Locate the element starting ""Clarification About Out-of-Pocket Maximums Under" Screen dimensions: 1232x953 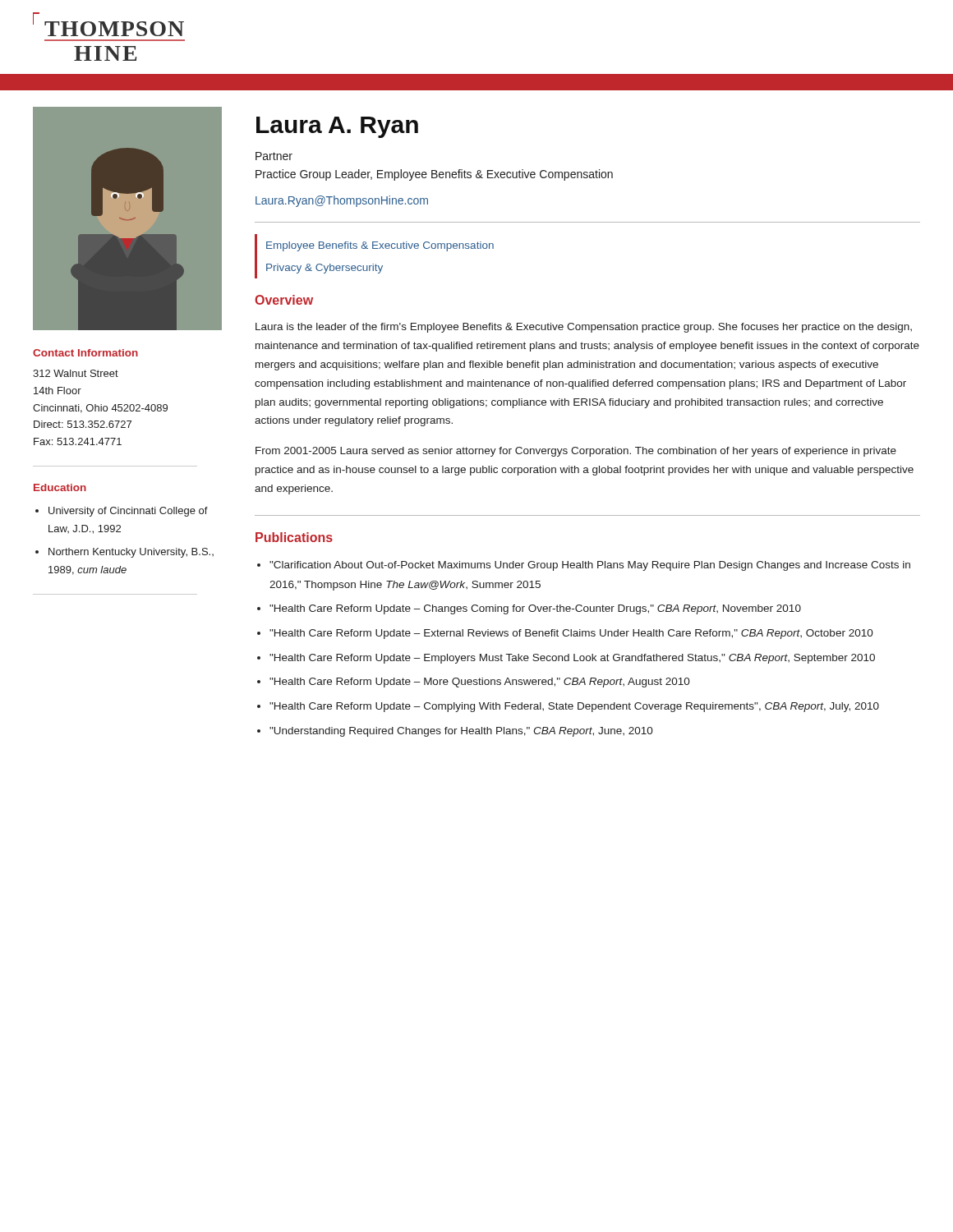point(590,575)
